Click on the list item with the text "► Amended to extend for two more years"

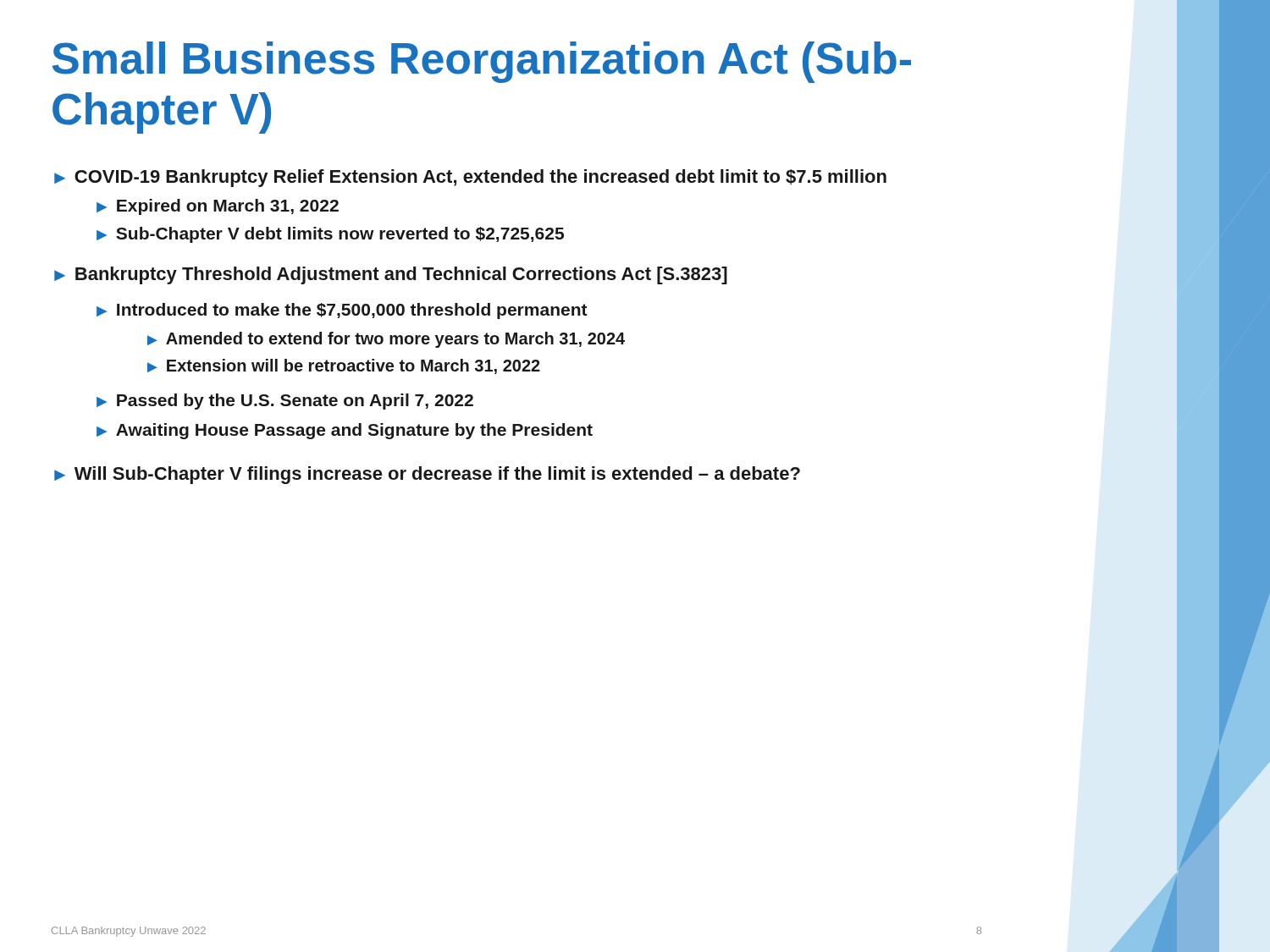pos(563,339)
